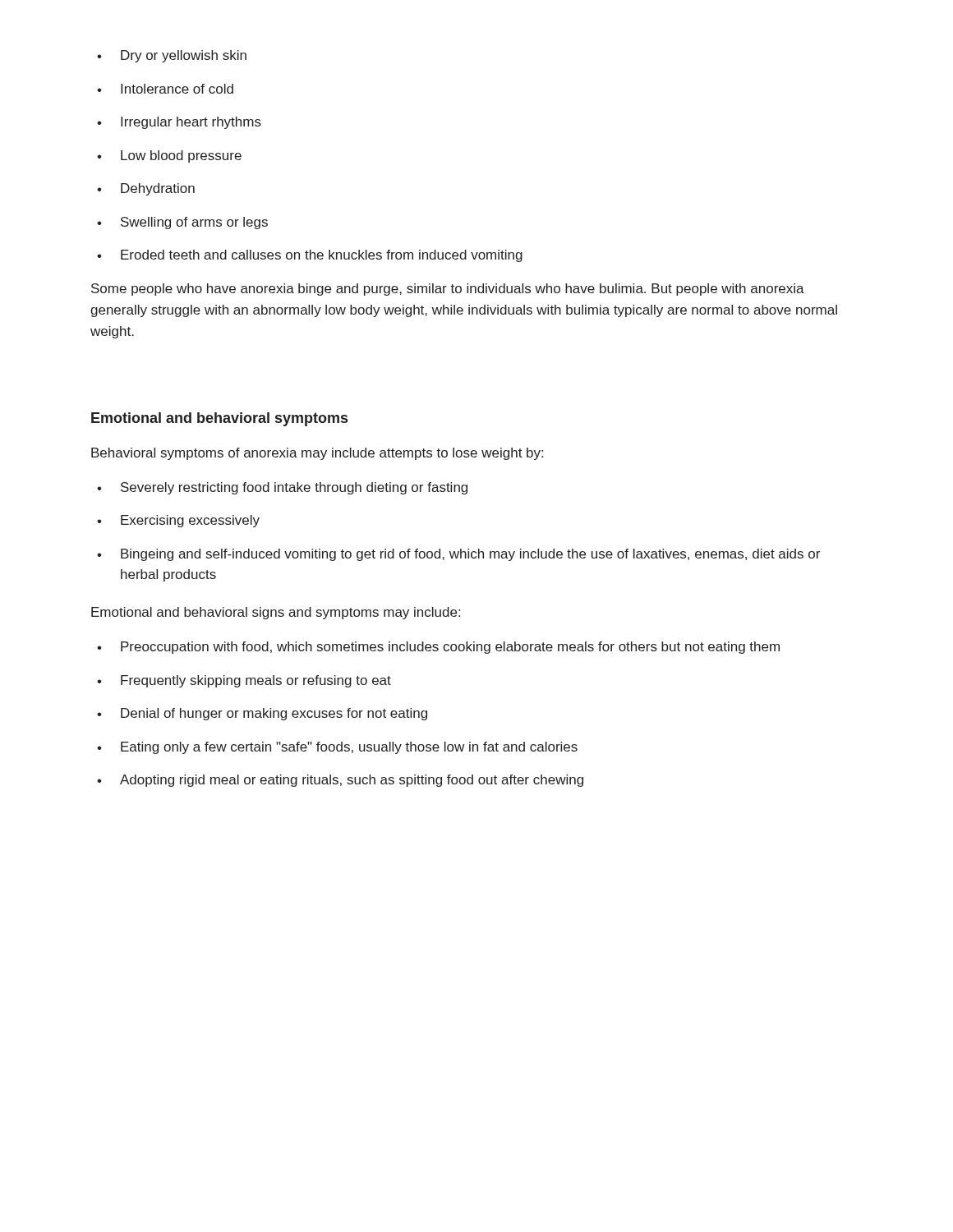
Task: Find "Emotional and behavioral symptoms" on this page
Action: click(219, 418)
